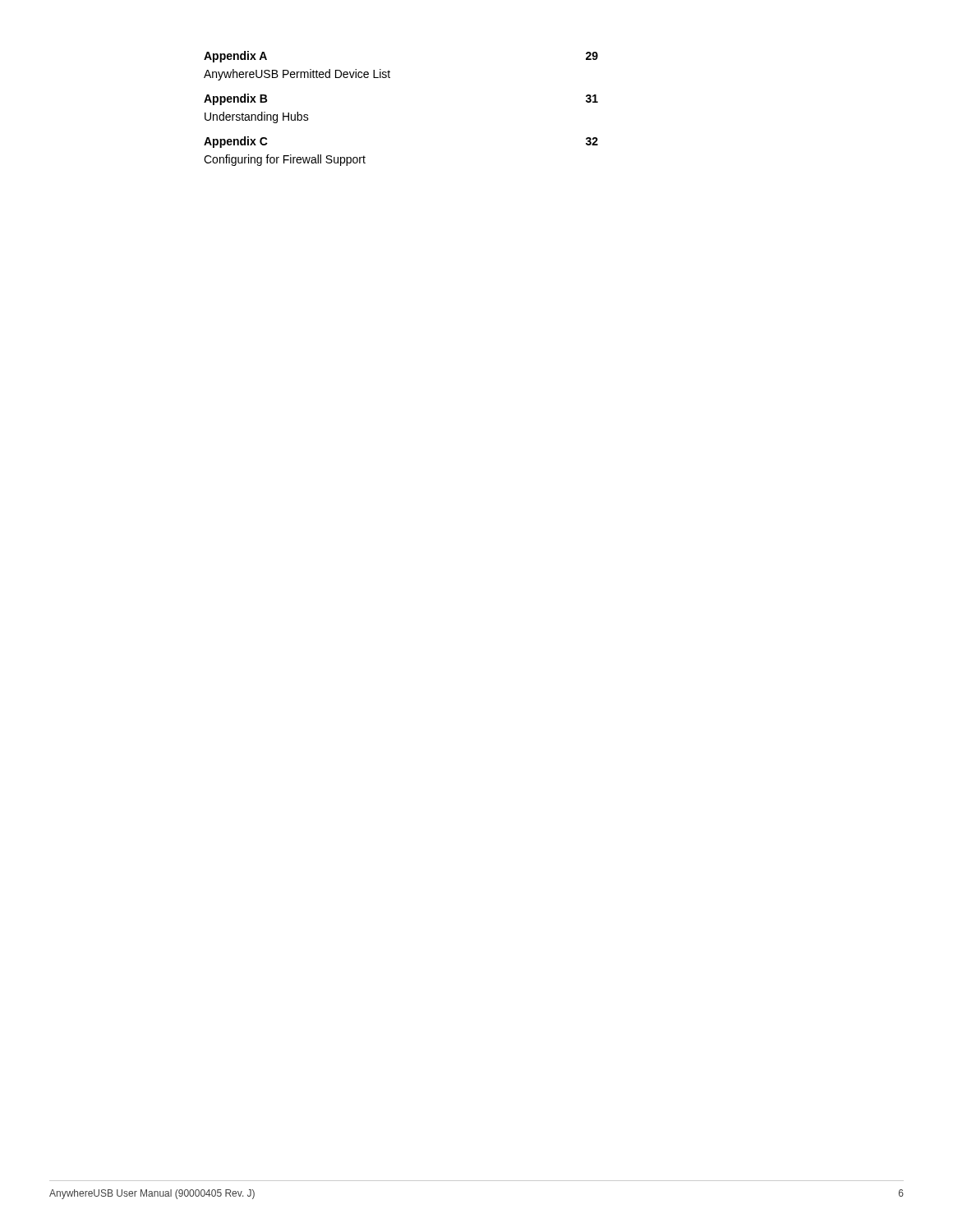953x1232 pixels.
Task: Where does it say "Understanding Hubs"?
Action: click(256, 117)
